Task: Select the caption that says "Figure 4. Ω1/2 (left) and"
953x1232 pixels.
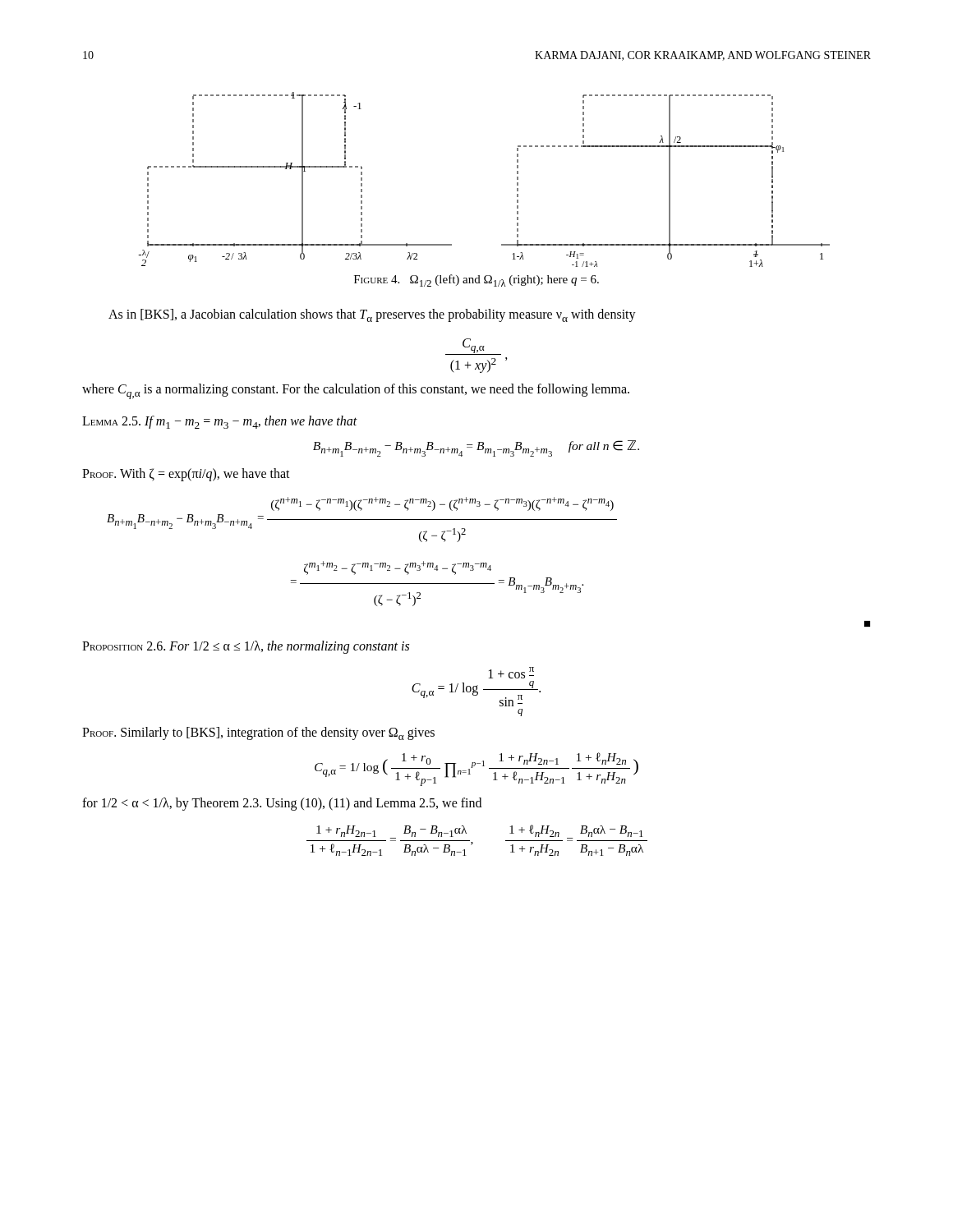Action: (x=476, y=281)
